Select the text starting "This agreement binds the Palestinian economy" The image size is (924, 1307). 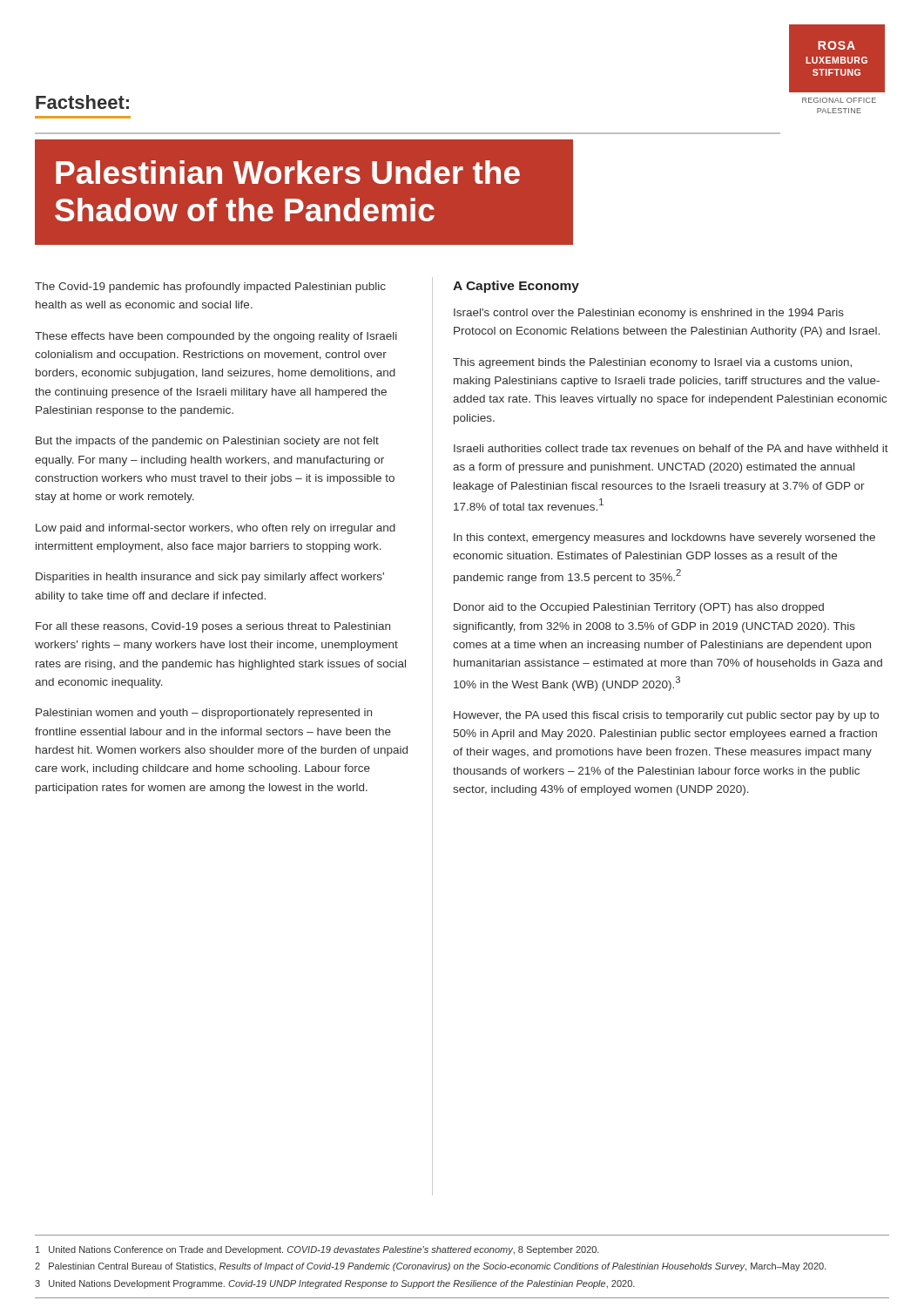[x=670, y=390]
